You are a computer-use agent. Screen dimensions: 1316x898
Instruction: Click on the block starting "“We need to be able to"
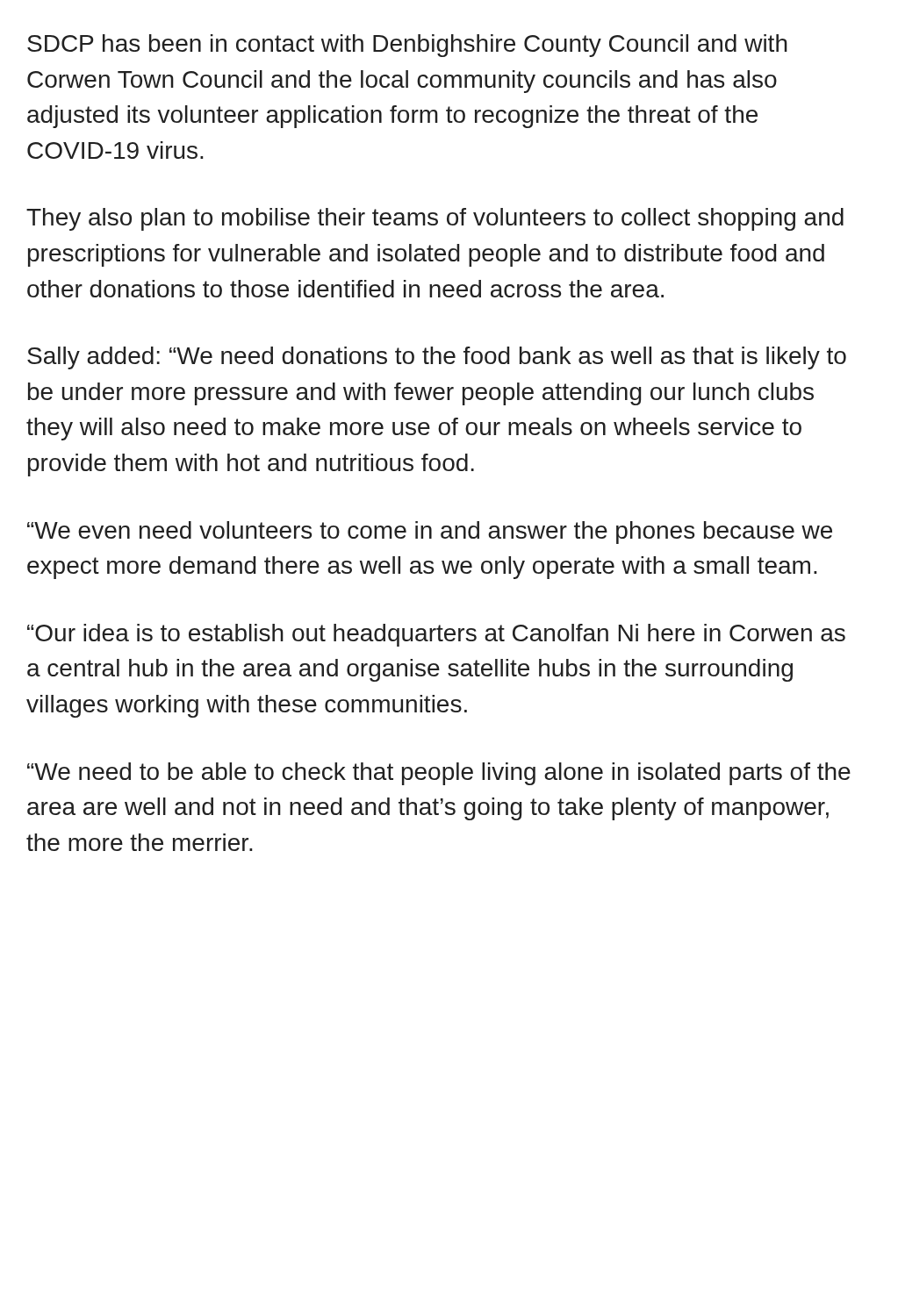439,807
